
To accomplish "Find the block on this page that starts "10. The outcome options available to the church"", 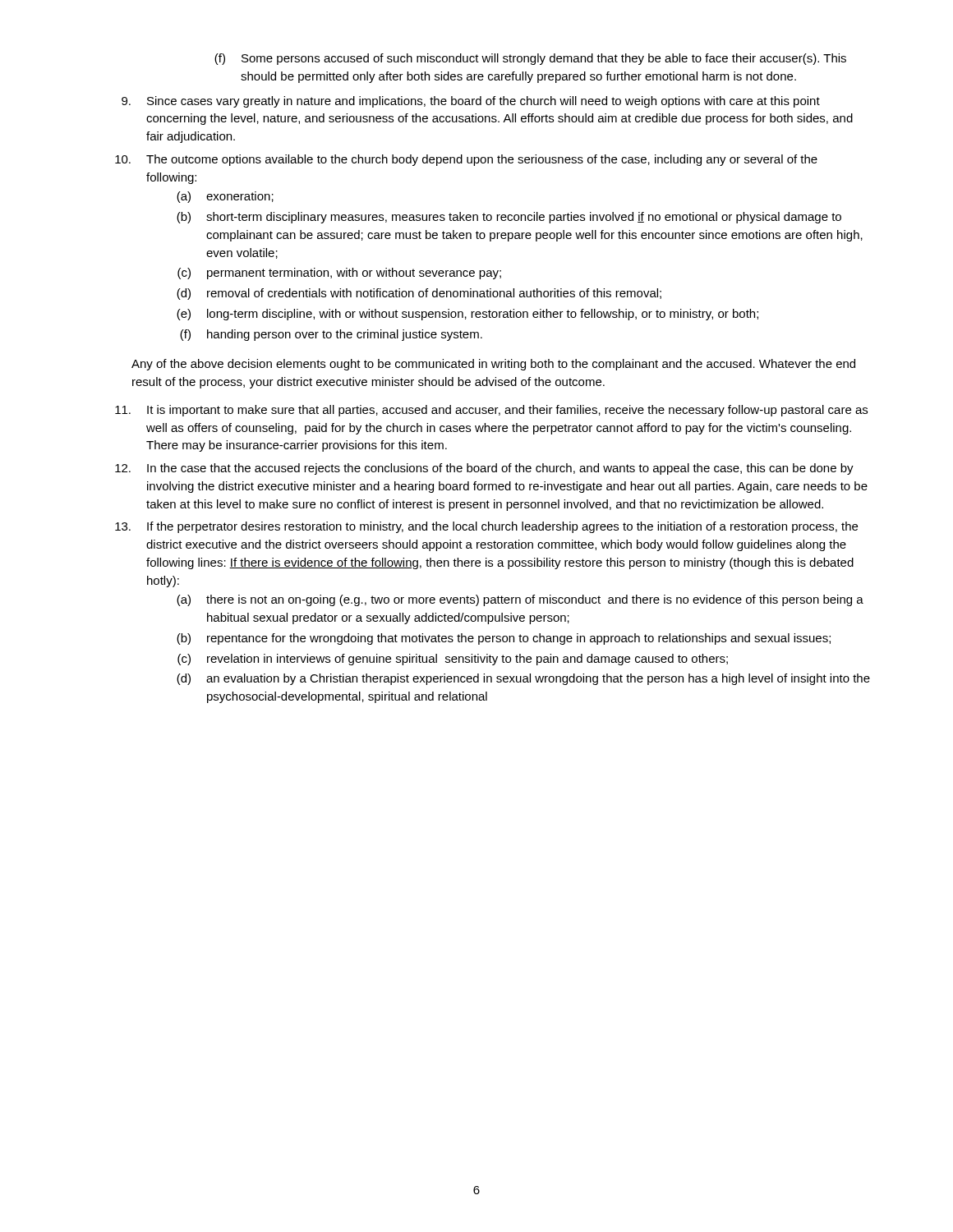I will (476, 248).
